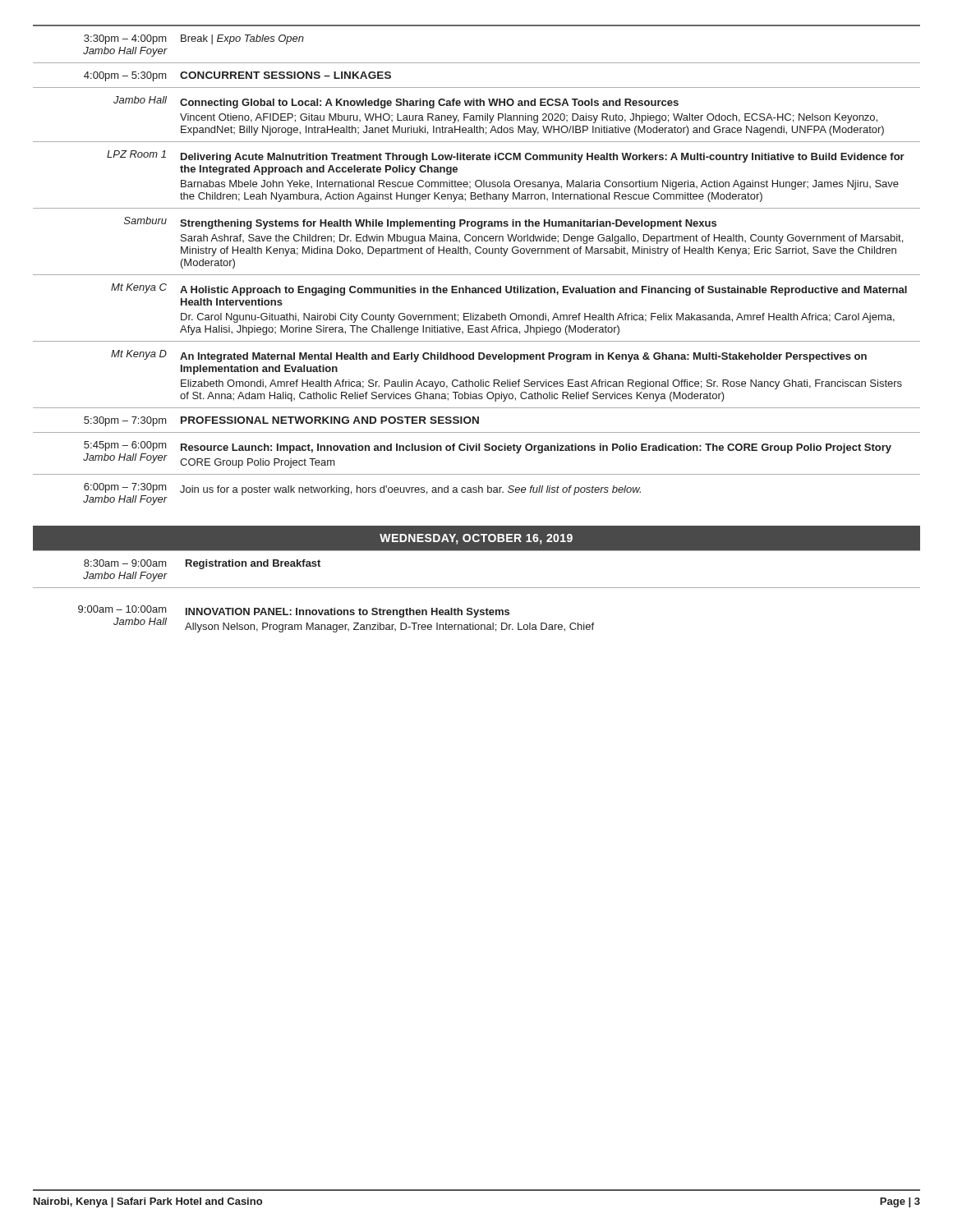Point to the block starting "WEDNESDAY, OCTOBER 16, 2019"
Screen dimensions: 1232x953
tap(476, 538)
